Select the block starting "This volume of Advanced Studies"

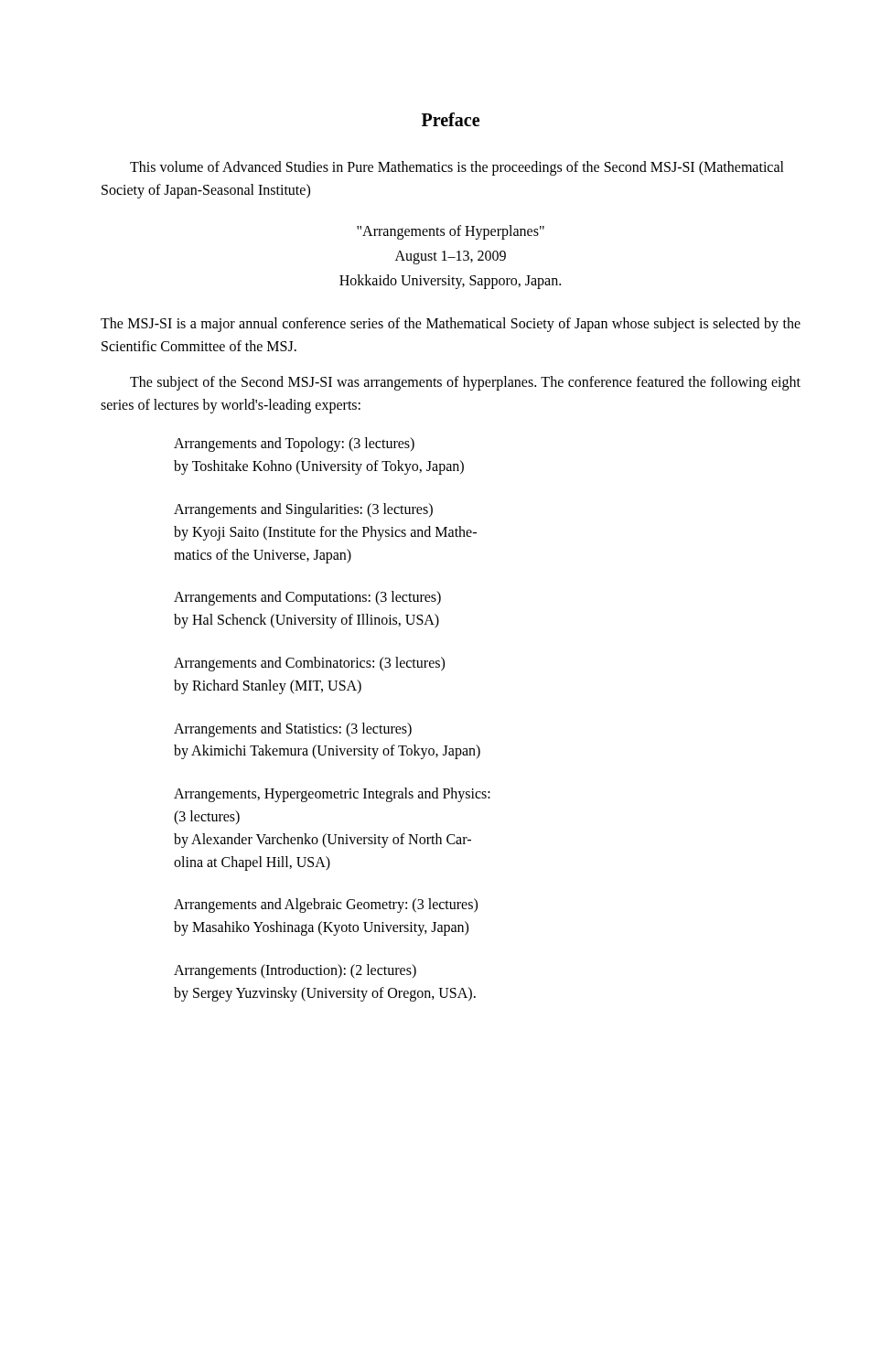click(442, 178)
